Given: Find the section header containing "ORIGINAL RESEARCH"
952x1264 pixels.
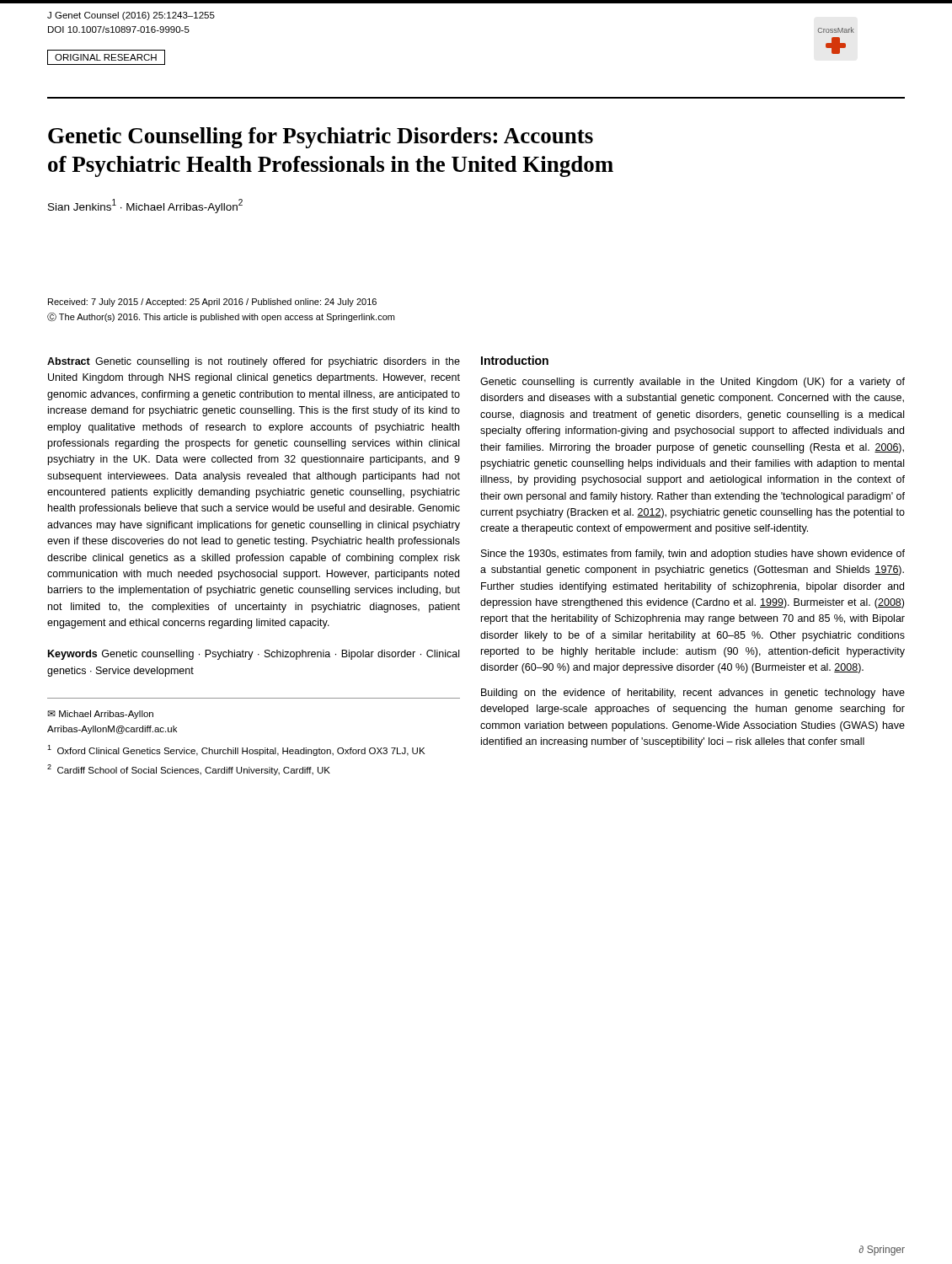Looking at the screenshot, I should tap(106, 57).
